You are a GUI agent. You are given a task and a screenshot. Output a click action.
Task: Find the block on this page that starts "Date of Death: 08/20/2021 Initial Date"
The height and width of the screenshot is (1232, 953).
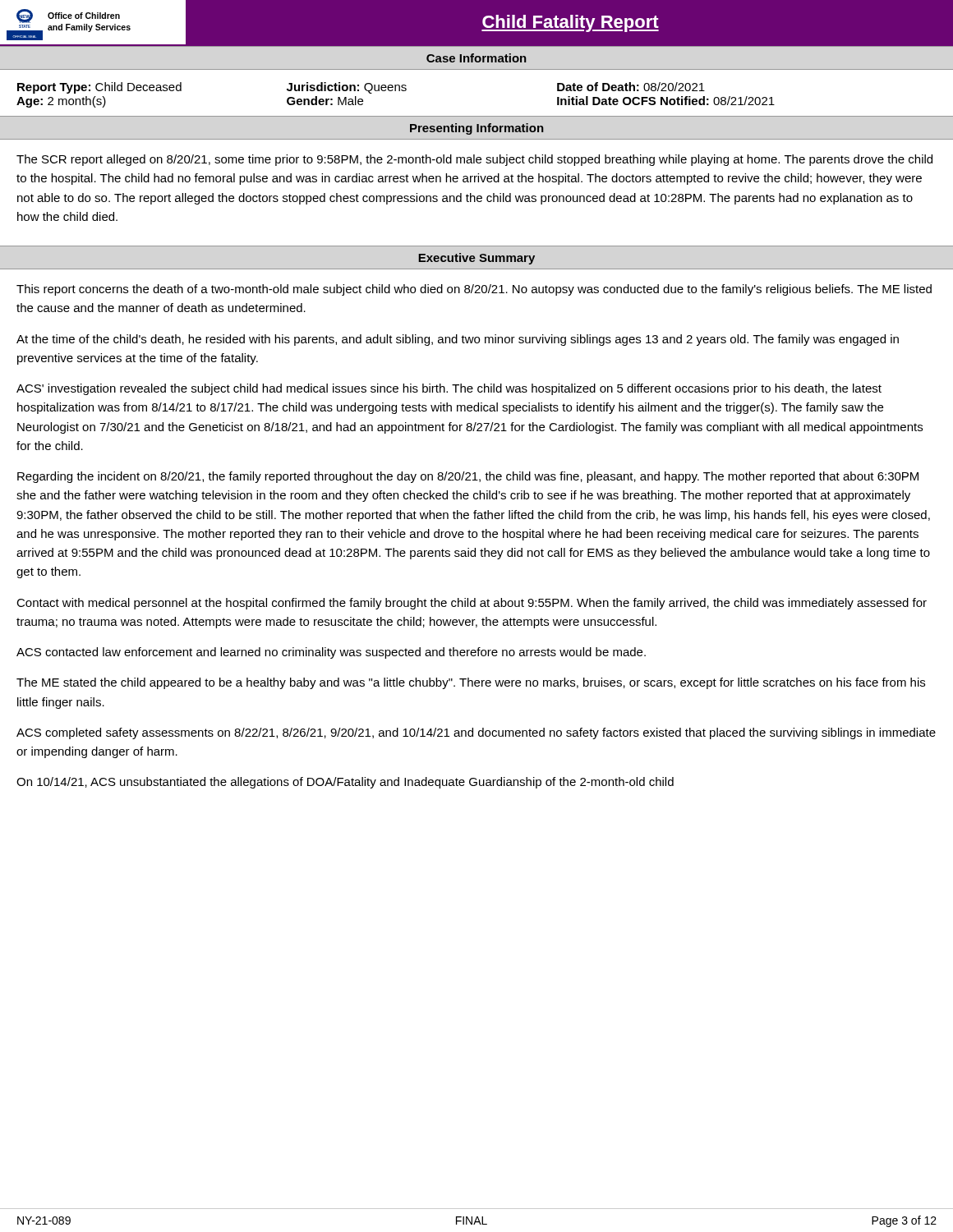pyautogui.click(x=746, y=94)
